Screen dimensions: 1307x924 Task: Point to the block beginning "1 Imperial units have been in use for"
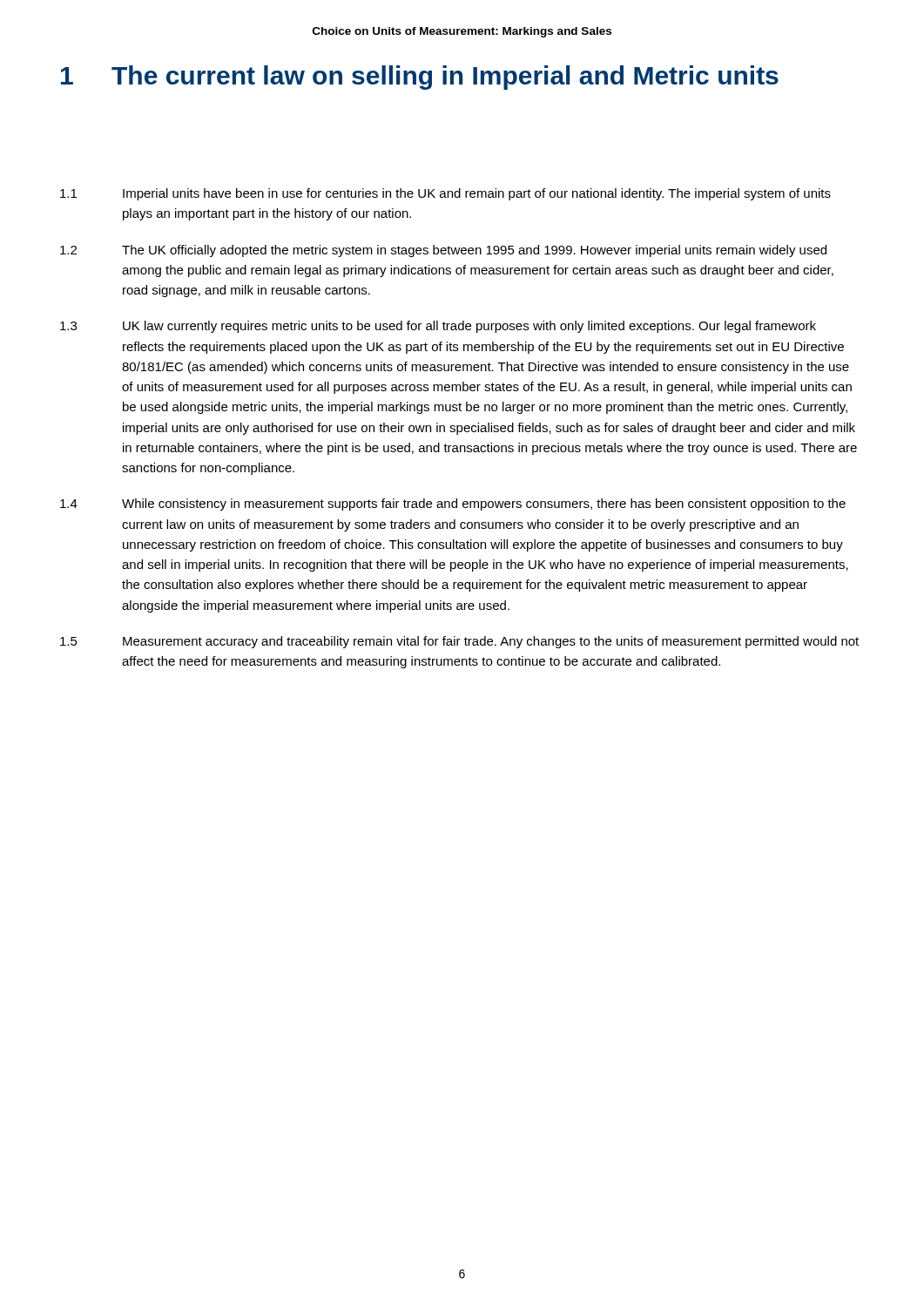coord(460,203)
